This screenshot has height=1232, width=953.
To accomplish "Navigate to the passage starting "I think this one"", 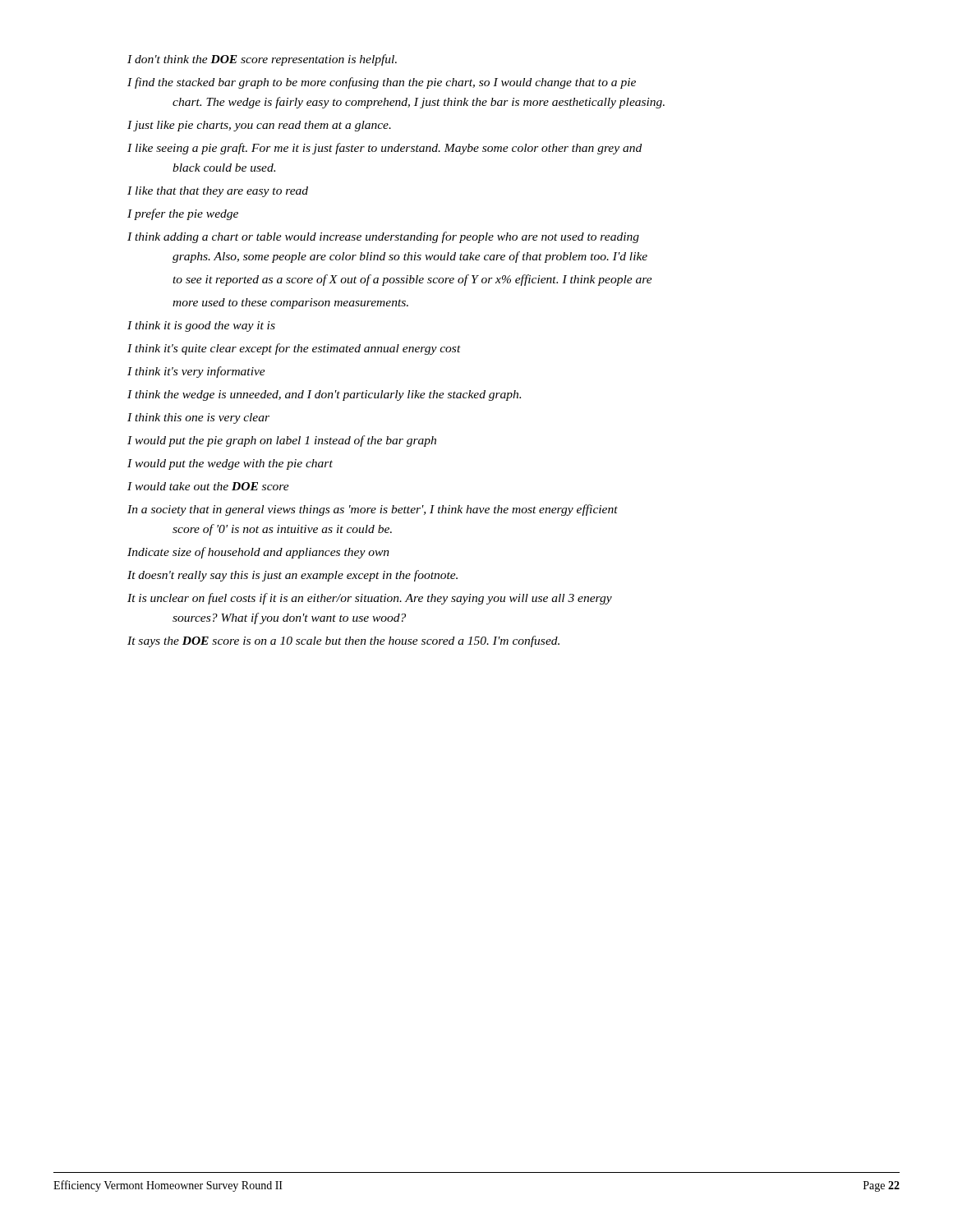I will (x=198, y=417).
